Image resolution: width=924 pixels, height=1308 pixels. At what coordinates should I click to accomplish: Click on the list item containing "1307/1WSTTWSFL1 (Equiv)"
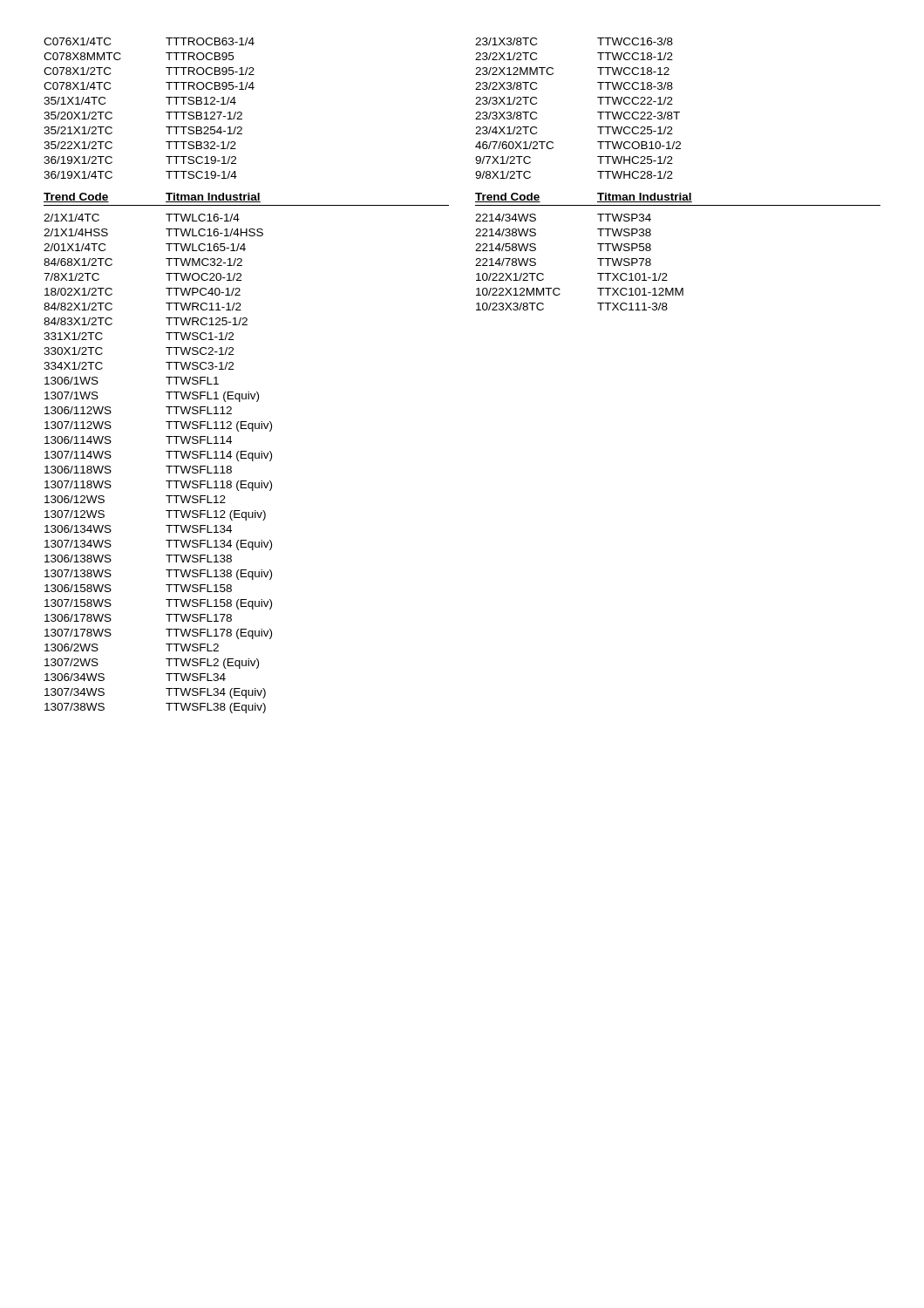(x=246, y=395)
